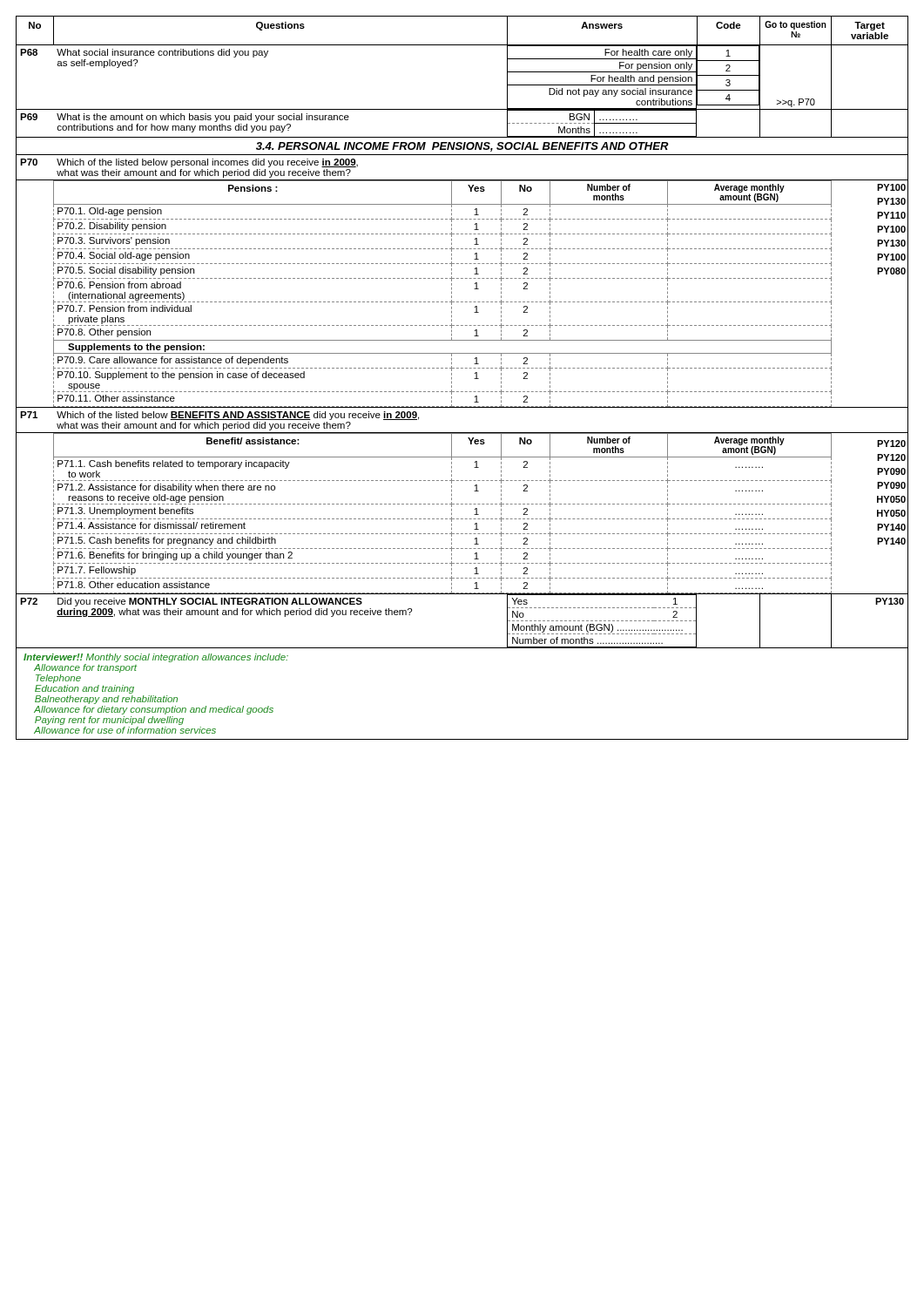Locate the block starting "Interviewer!! Monthly social integration"
The height and width of the screenshot is (1307, 924).
156,694
